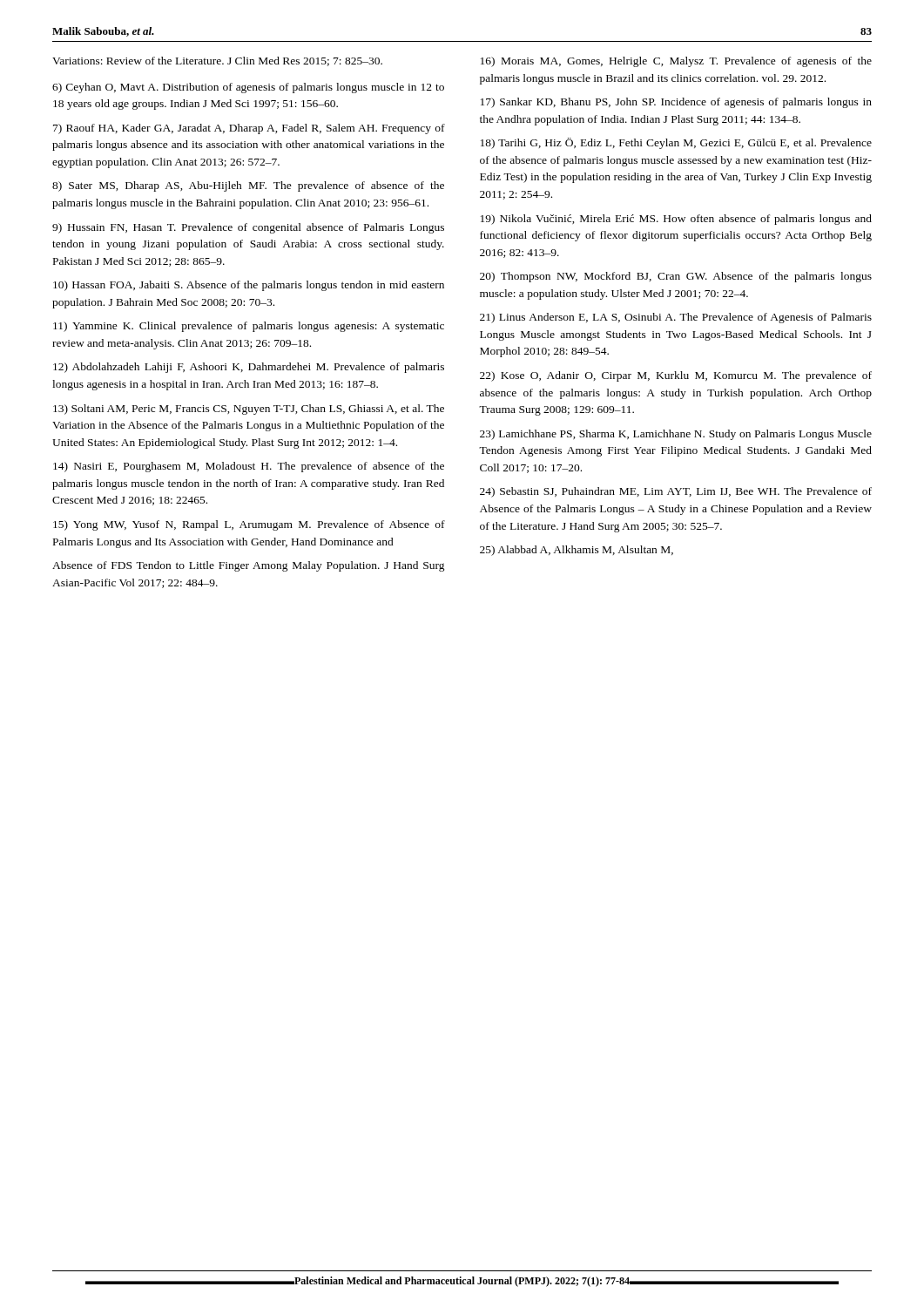The image size is (924, 1307).
Task: Where is the passage that starts "13) Soltani AM, Peric M, Francis CS, Nguyen"?
Action: [248, 425]
